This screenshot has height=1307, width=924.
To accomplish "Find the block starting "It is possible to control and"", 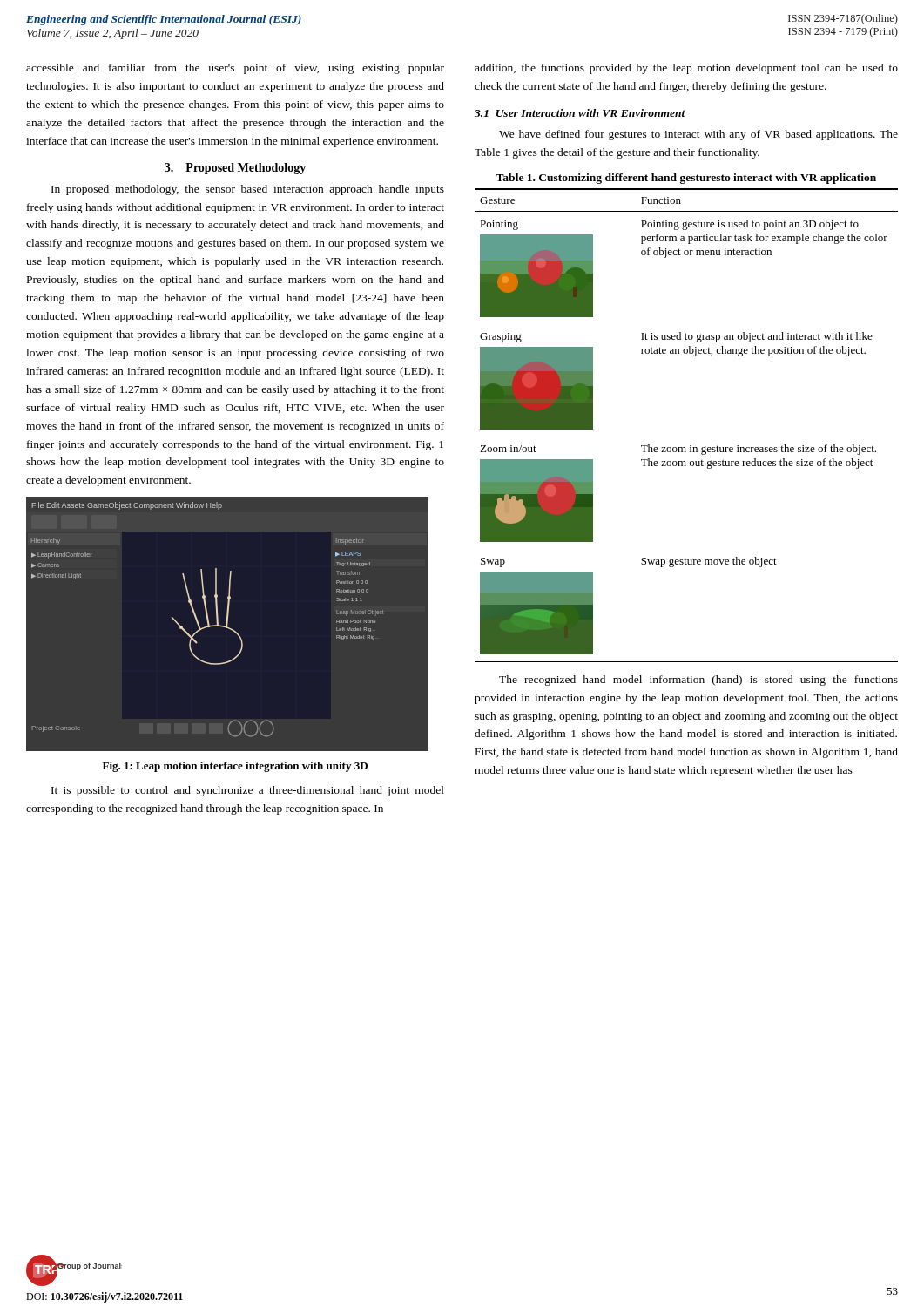I will (x=235, y=799).
